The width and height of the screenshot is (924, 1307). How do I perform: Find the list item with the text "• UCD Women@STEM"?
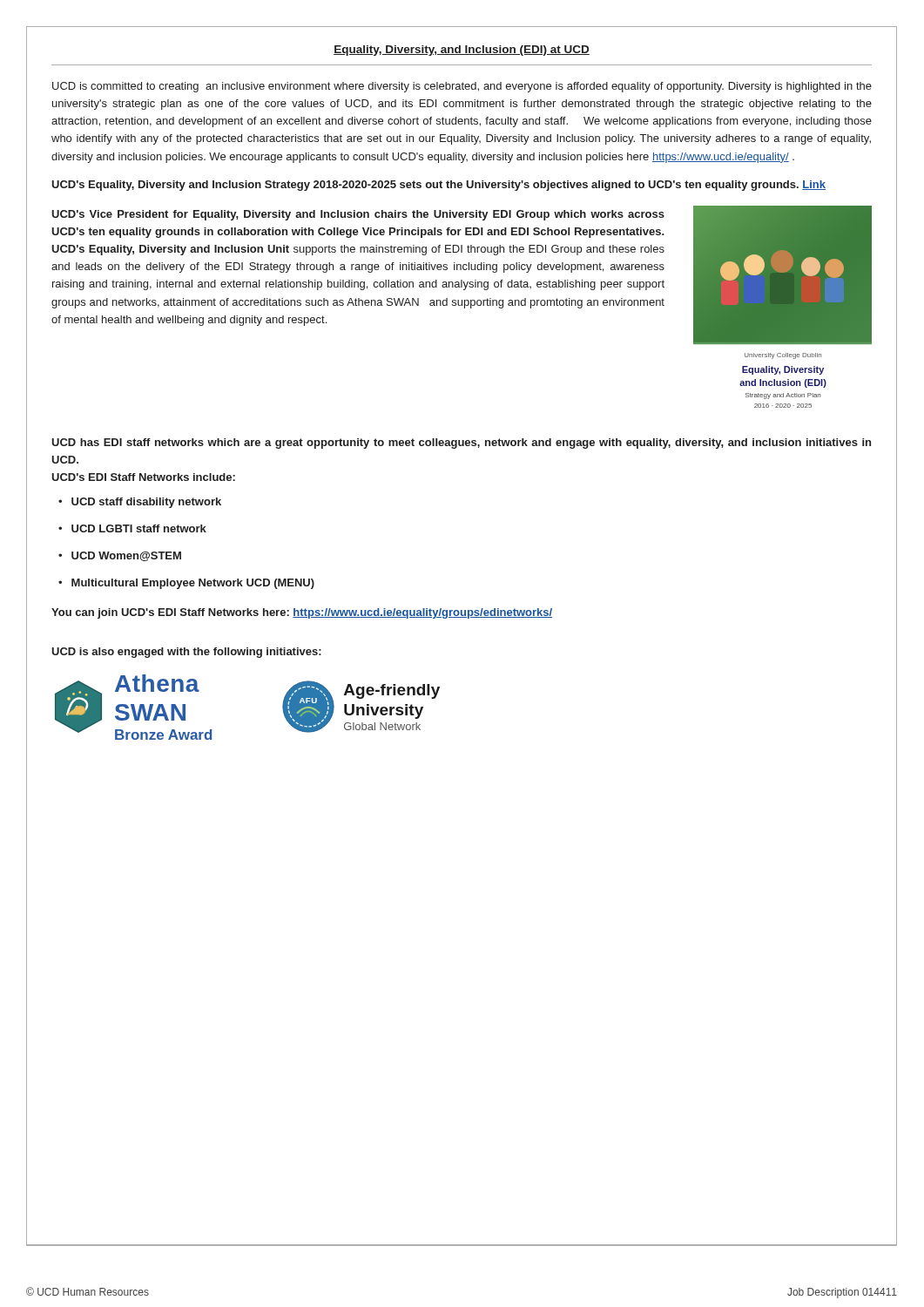tap(120, 556)
